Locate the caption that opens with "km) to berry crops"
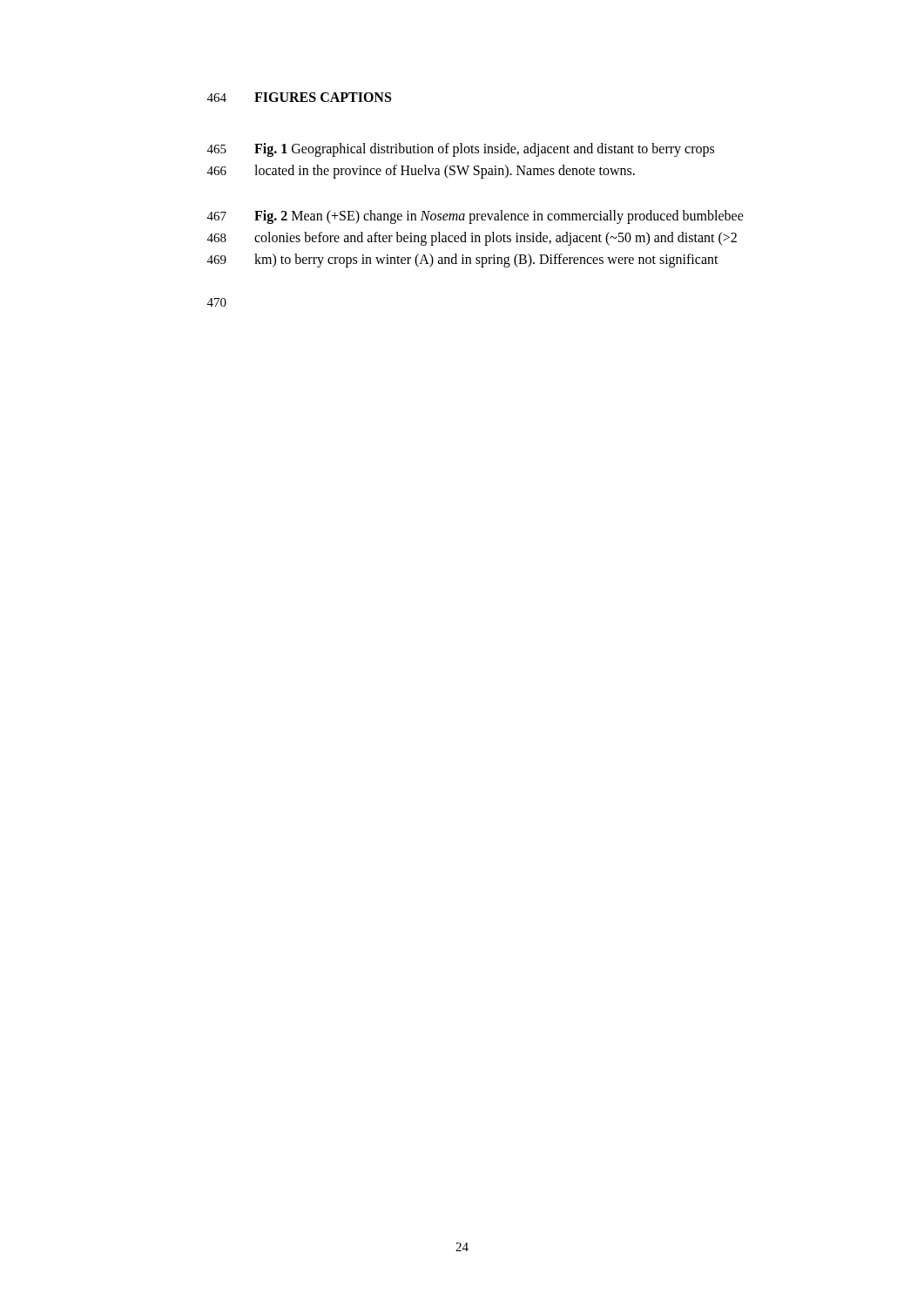Screen dimensions: 1307x924 tap(486, 259)
